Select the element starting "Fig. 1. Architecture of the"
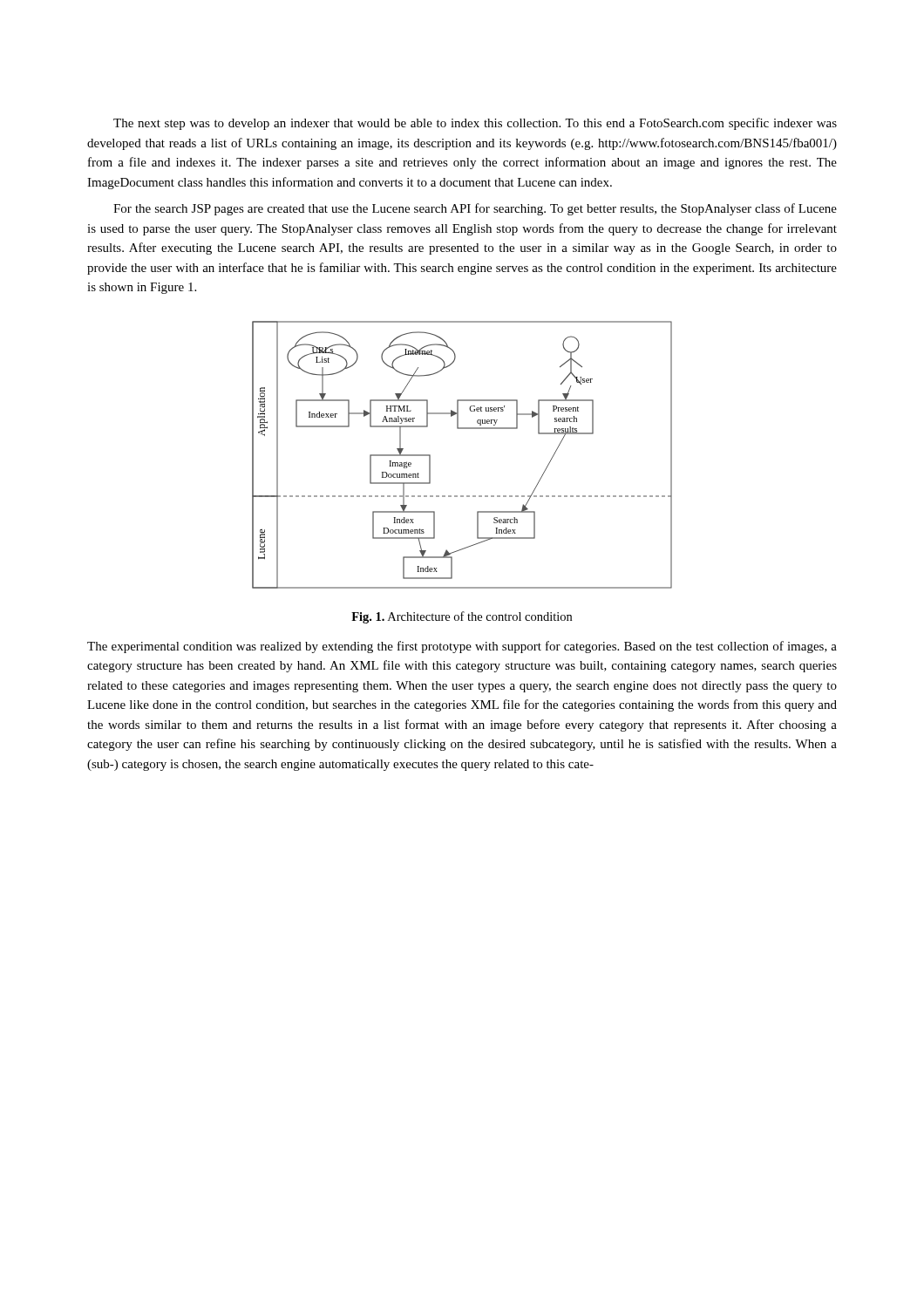 point(462,616)
